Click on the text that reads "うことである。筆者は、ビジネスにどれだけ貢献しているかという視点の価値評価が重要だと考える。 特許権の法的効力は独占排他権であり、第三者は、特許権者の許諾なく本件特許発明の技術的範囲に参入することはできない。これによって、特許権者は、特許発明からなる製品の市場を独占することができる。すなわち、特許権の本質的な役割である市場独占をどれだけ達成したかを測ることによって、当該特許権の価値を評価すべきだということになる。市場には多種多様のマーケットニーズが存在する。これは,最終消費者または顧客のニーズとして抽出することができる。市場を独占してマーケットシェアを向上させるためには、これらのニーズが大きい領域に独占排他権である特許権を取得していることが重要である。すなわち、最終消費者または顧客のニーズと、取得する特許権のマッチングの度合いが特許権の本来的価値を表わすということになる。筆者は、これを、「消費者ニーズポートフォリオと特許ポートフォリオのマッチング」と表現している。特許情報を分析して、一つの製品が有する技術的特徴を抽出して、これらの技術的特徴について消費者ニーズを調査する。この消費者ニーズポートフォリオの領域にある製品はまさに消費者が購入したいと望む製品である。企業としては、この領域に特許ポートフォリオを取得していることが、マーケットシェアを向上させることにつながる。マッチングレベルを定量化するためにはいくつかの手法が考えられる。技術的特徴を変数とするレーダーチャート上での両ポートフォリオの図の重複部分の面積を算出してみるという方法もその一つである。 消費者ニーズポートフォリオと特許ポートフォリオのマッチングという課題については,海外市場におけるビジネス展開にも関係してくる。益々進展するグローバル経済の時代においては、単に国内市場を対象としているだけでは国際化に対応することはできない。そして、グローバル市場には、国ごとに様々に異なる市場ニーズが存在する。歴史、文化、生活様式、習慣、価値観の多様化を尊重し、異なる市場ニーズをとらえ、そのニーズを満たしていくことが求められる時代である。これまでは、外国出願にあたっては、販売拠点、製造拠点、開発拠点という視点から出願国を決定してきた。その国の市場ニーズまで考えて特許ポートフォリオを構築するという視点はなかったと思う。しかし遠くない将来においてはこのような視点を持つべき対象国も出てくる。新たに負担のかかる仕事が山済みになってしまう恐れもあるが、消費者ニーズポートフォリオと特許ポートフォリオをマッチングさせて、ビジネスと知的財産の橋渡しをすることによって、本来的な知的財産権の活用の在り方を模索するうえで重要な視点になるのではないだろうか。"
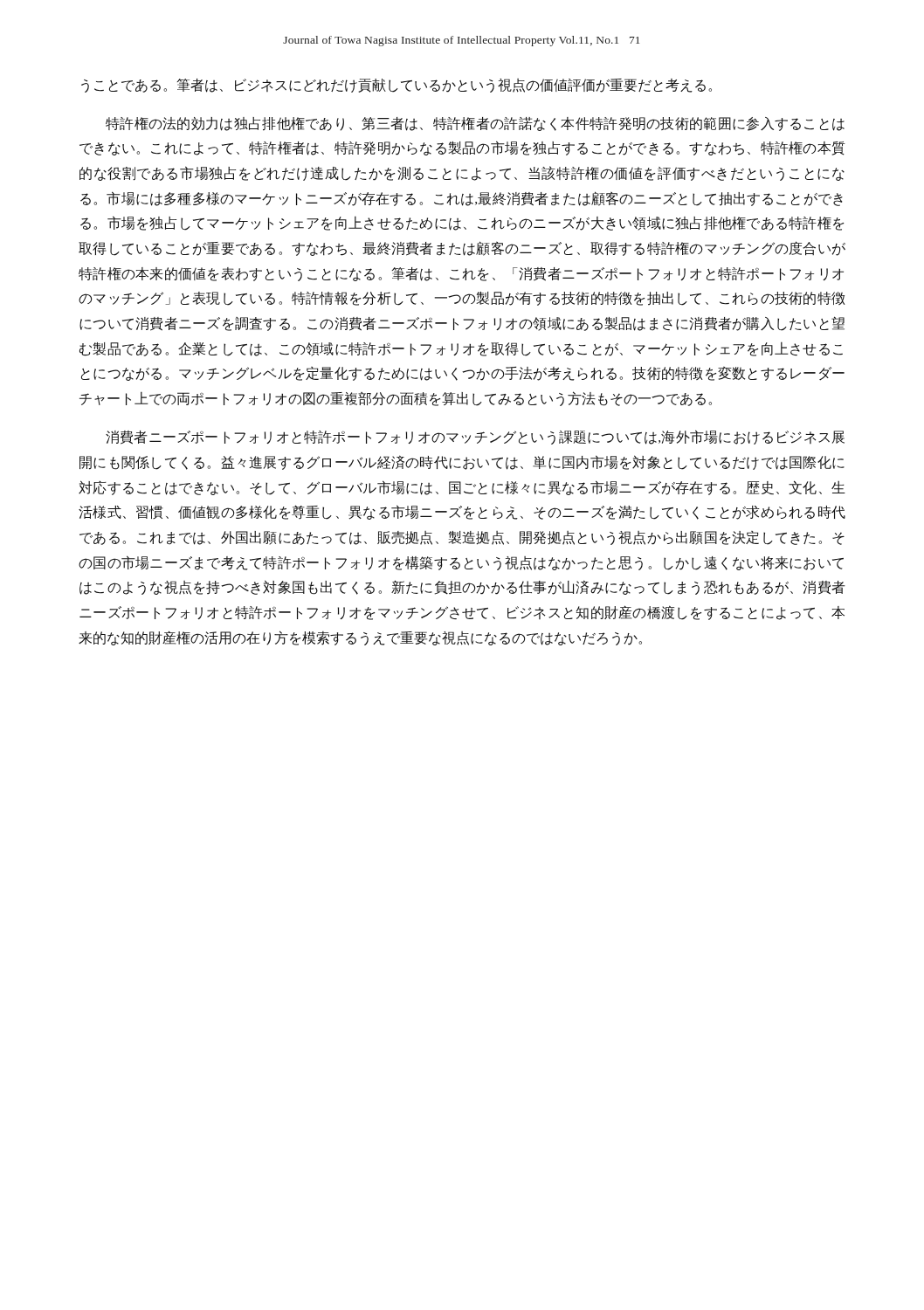The height and width of the screenshot is (1310, 924). pos(462,362)
